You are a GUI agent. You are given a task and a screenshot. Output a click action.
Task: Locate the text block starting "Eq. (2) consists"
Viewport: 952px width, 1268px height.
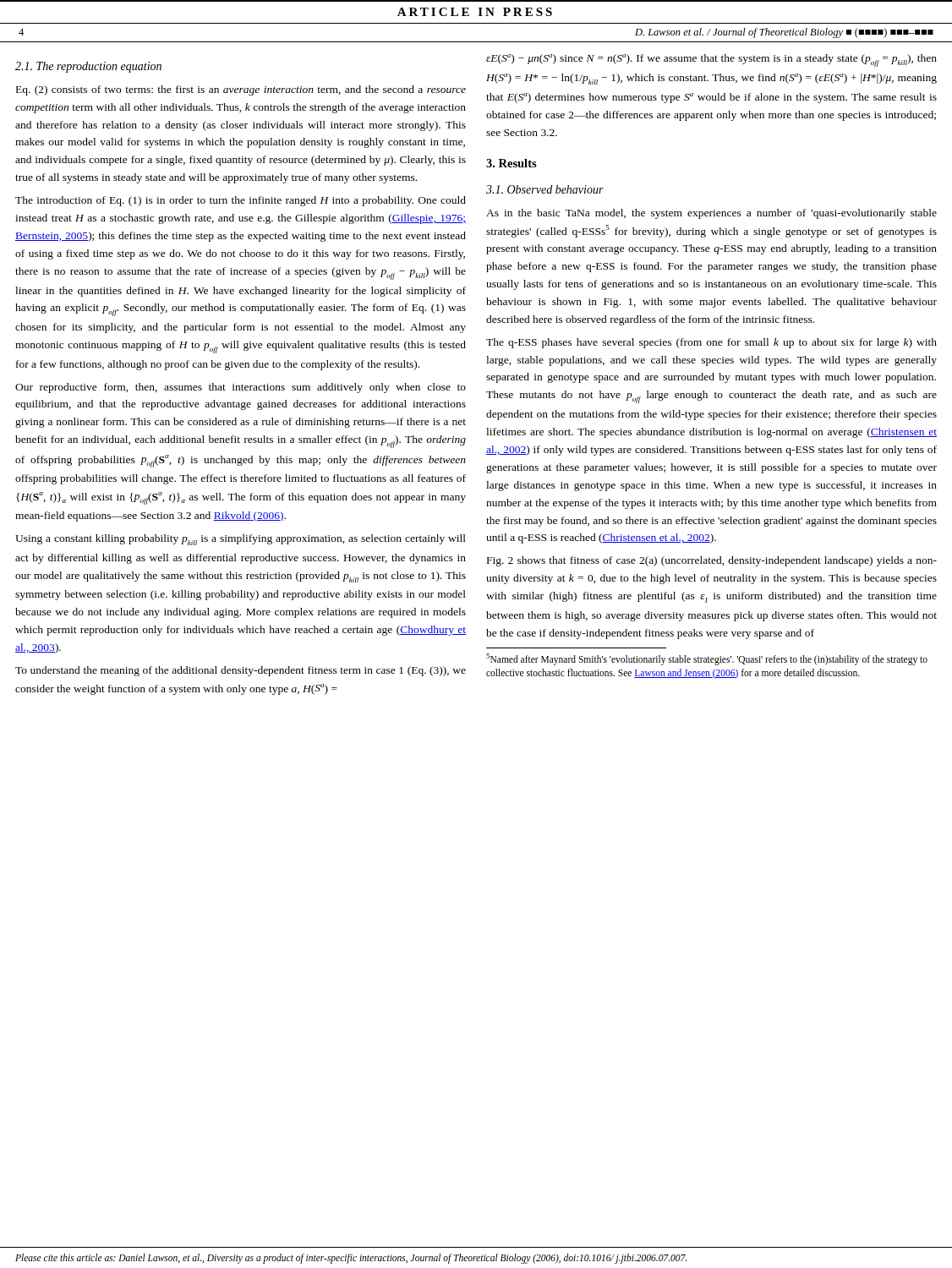pyautogui.click(x=241, y=134)
